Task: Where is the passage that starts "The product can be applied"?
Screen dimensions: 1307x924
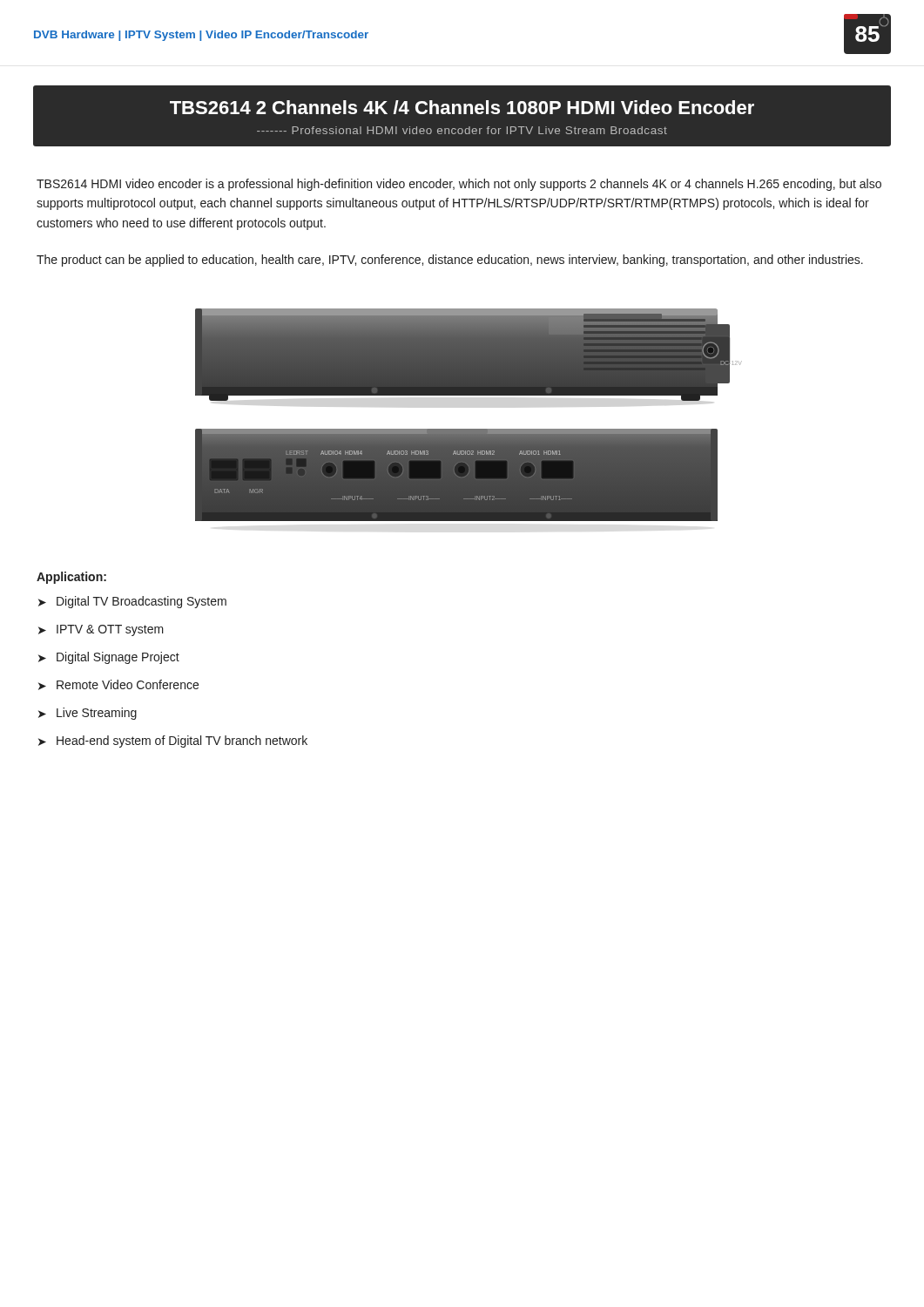Action: coord(450,260)
